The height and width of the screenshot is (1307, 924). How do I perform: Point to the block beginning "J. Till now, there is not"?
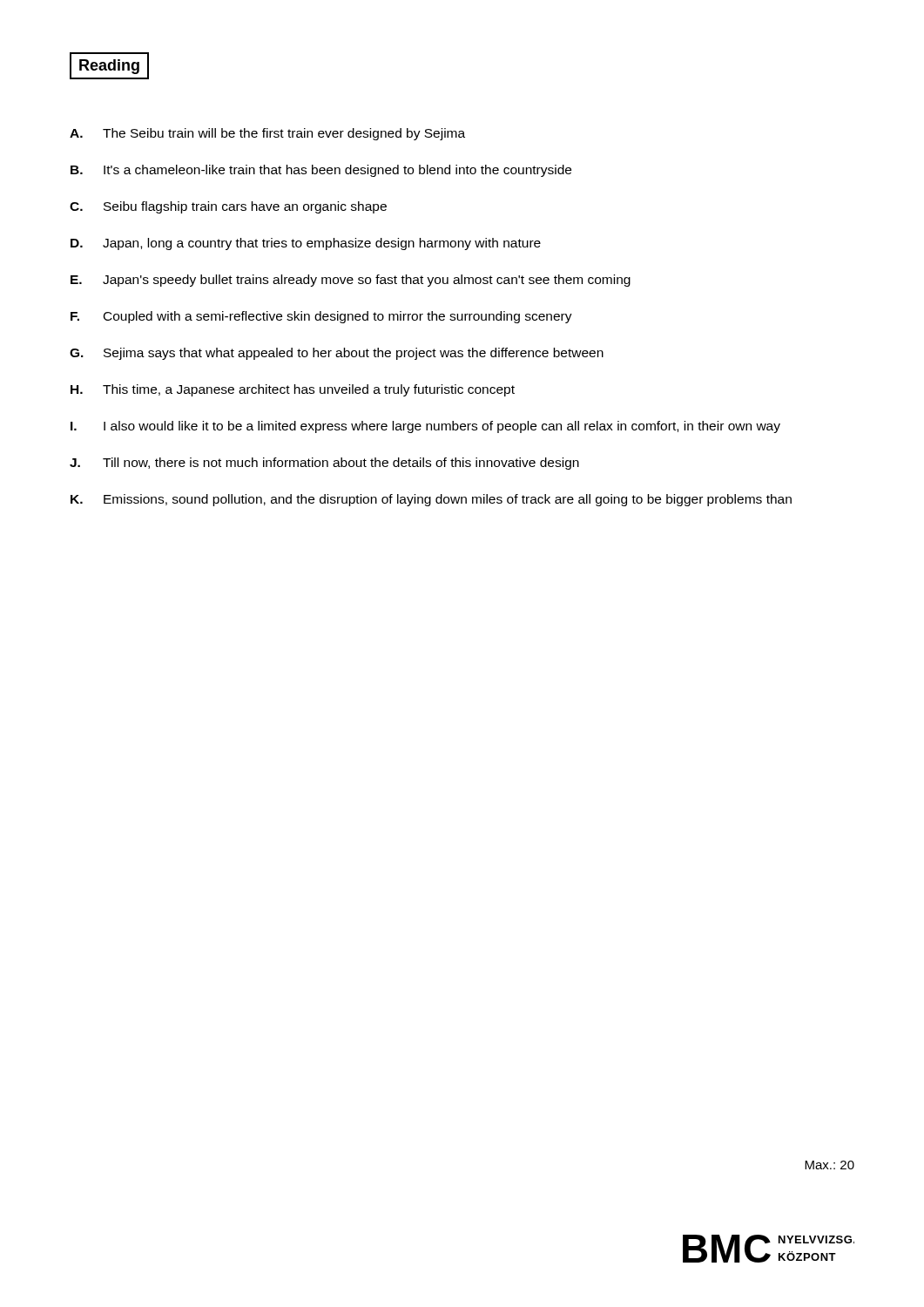462,463
